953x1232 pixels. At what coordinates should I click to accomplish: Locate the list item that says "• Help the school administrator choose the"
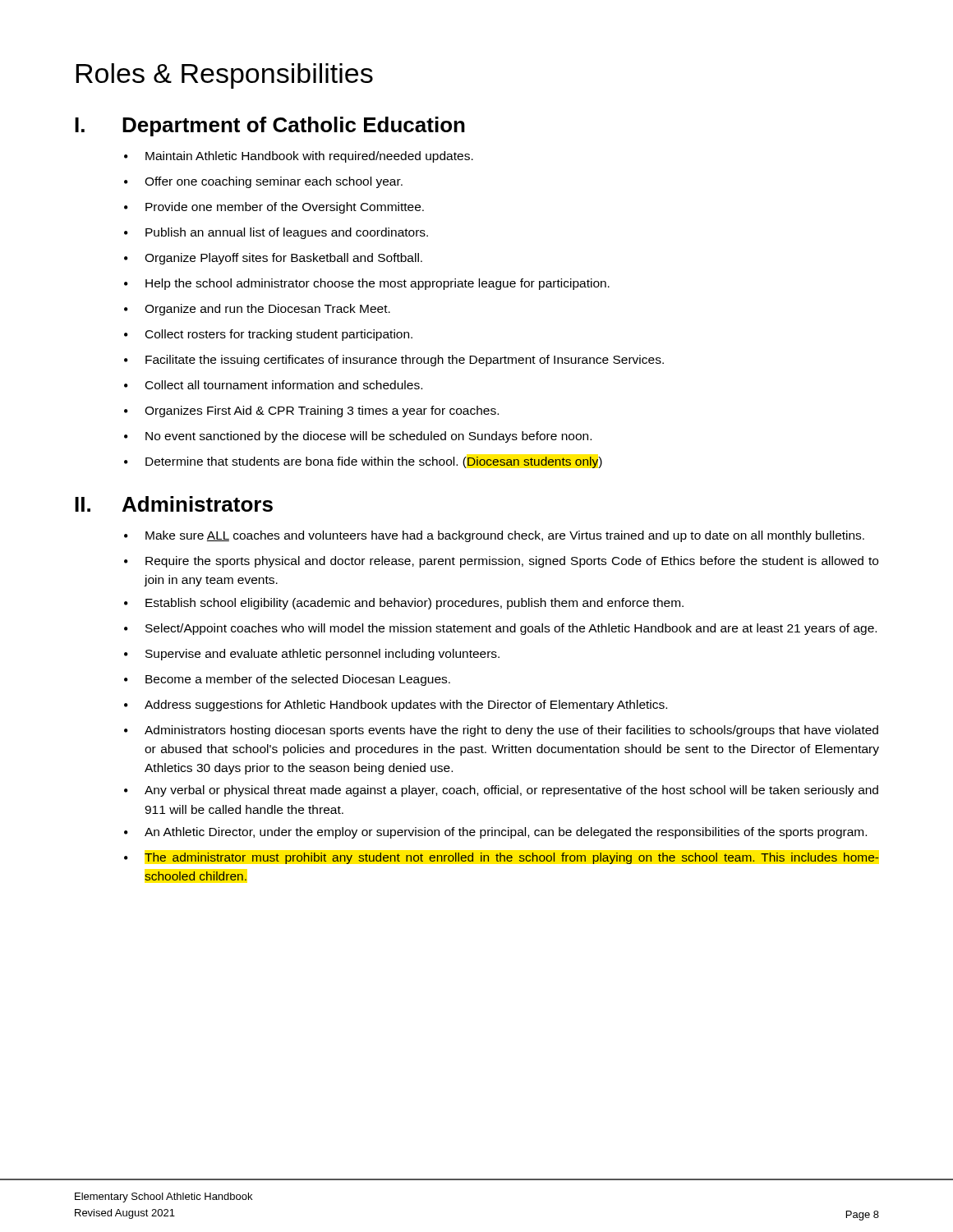501,285
